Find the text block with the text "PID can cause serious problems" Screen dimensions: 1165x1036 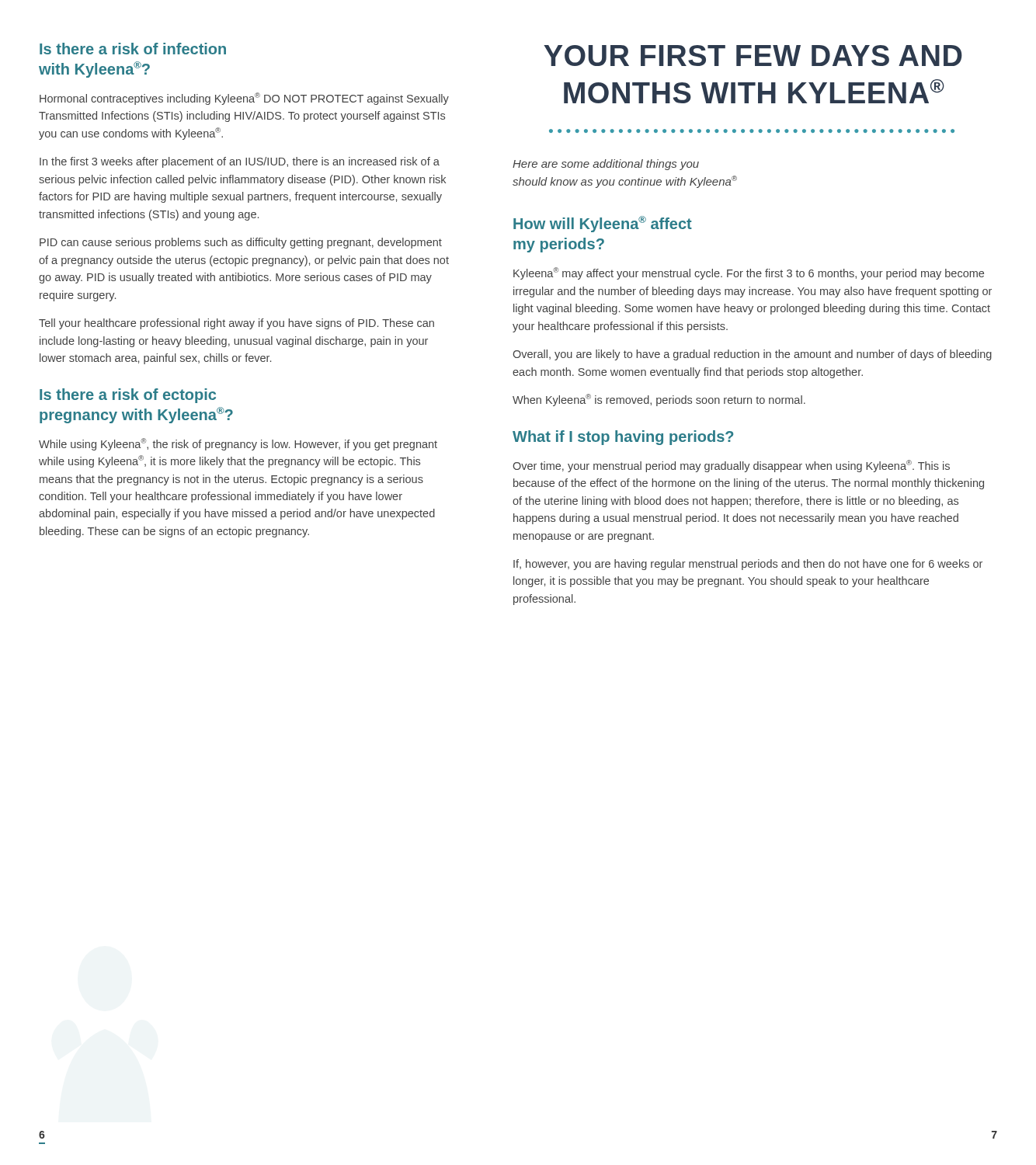[x=244, y=269]
